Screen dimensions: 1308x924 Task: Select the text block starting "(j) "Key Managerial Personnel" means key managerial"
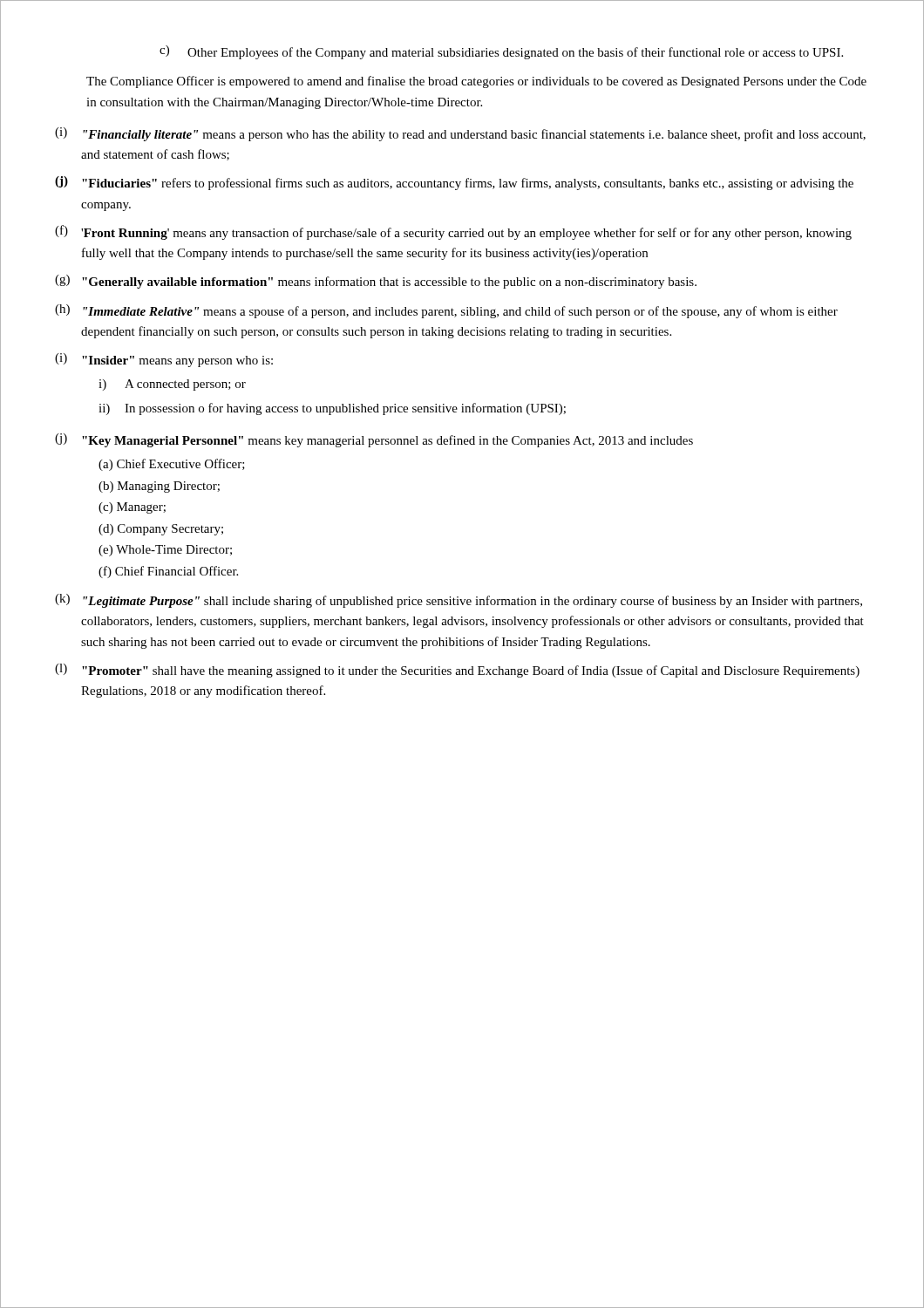(x=374, y=440)
